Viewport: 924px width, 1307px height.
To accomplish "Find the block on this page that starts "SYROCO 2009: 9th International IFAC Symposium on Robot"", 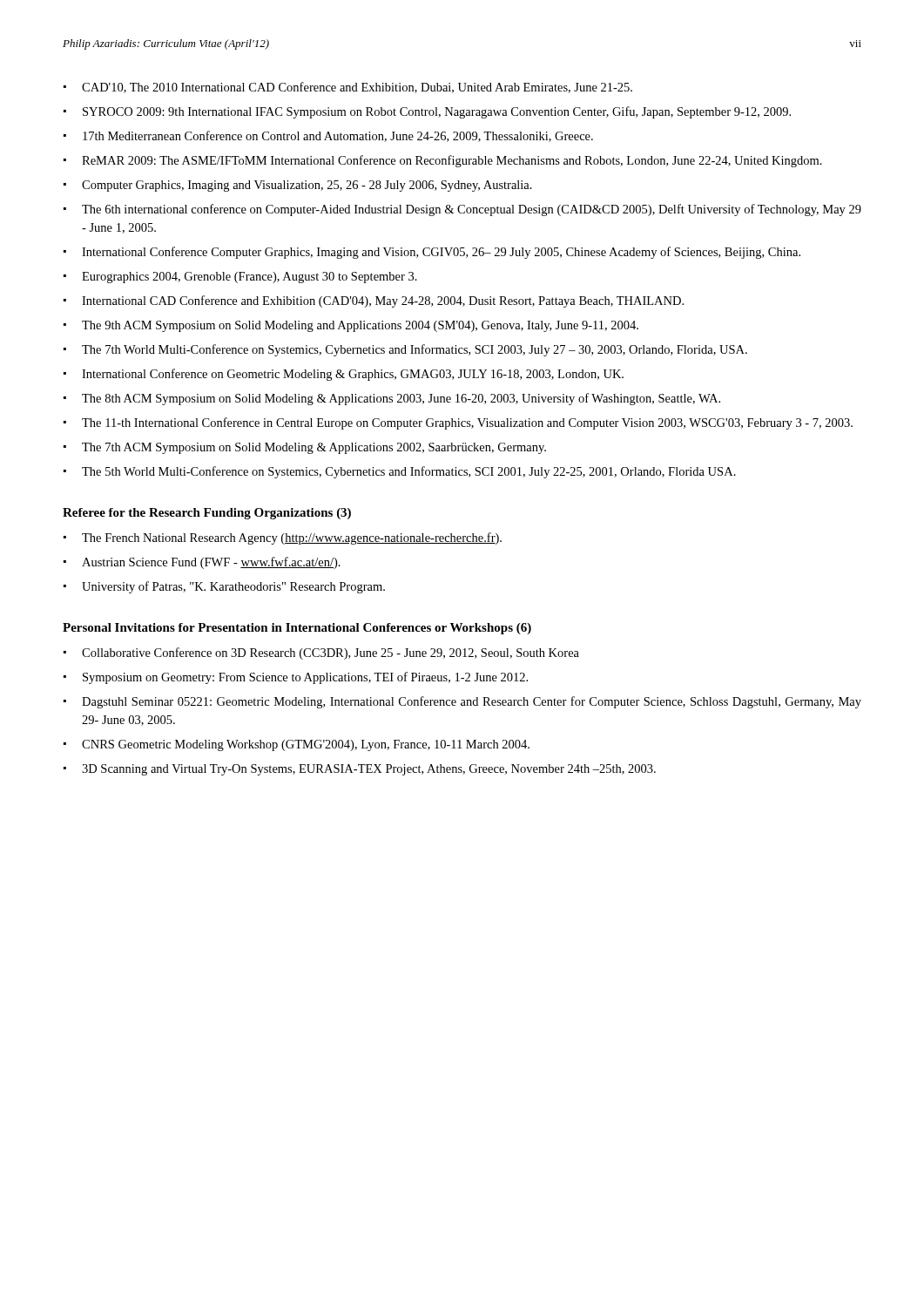I will tap(437, 112).
